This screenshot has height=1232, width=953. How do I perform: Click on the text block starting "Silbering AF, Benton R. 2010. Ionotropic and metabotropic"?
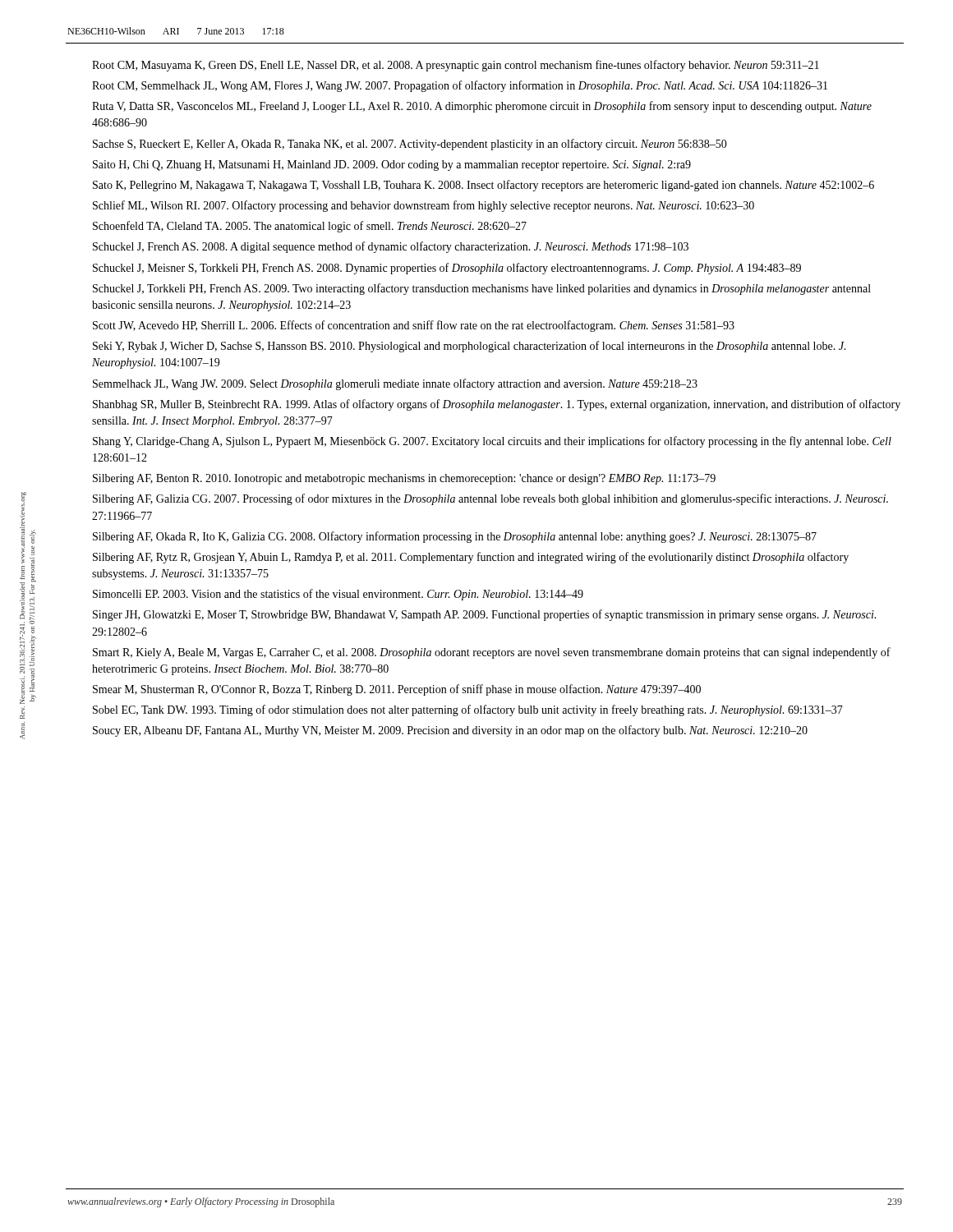pos(485,479)
